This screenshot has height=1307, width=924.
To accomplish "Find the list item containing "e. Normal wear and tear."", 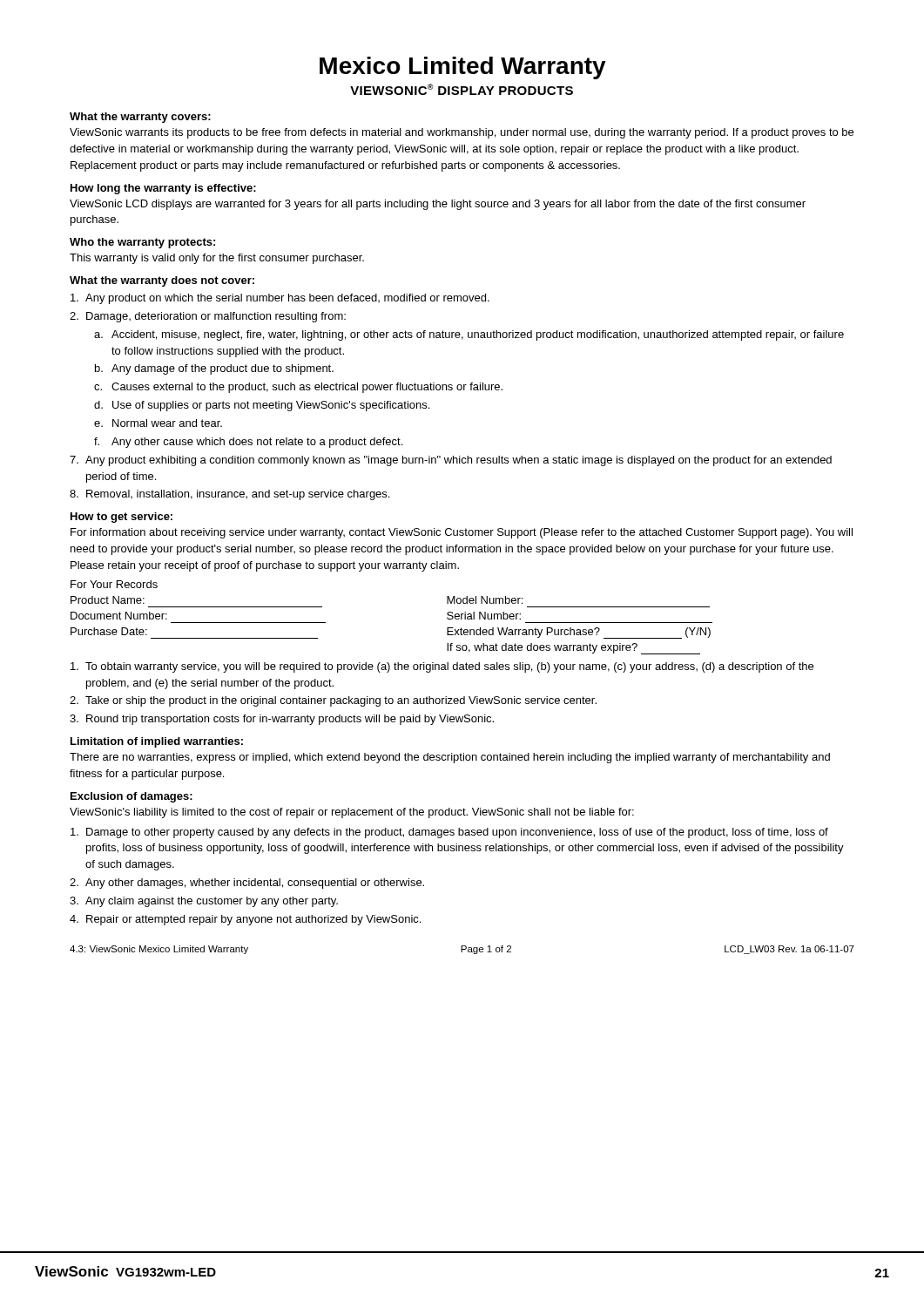I will tap(158, 424).
